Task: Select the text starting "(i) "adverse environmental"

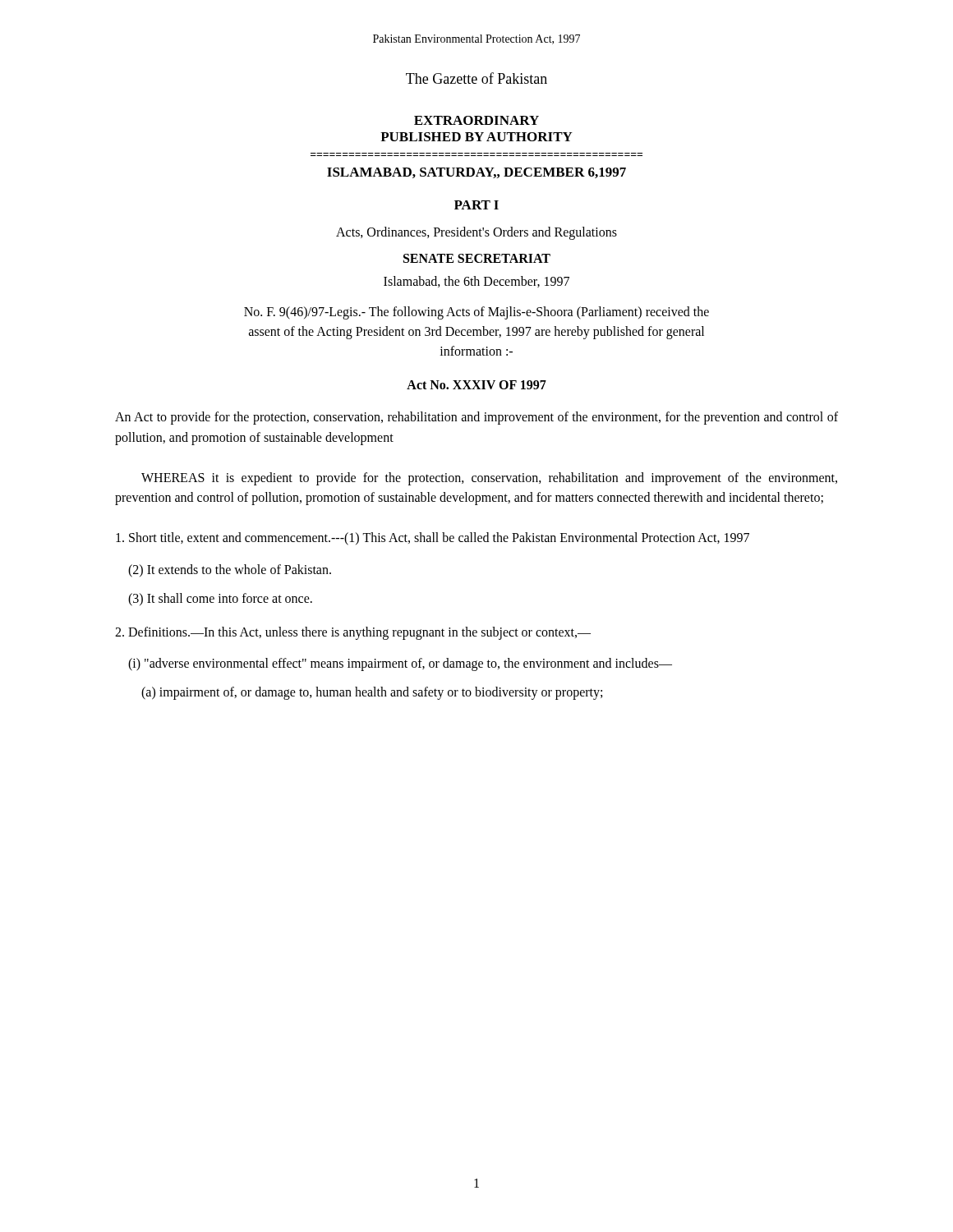Action: [400, 663]
